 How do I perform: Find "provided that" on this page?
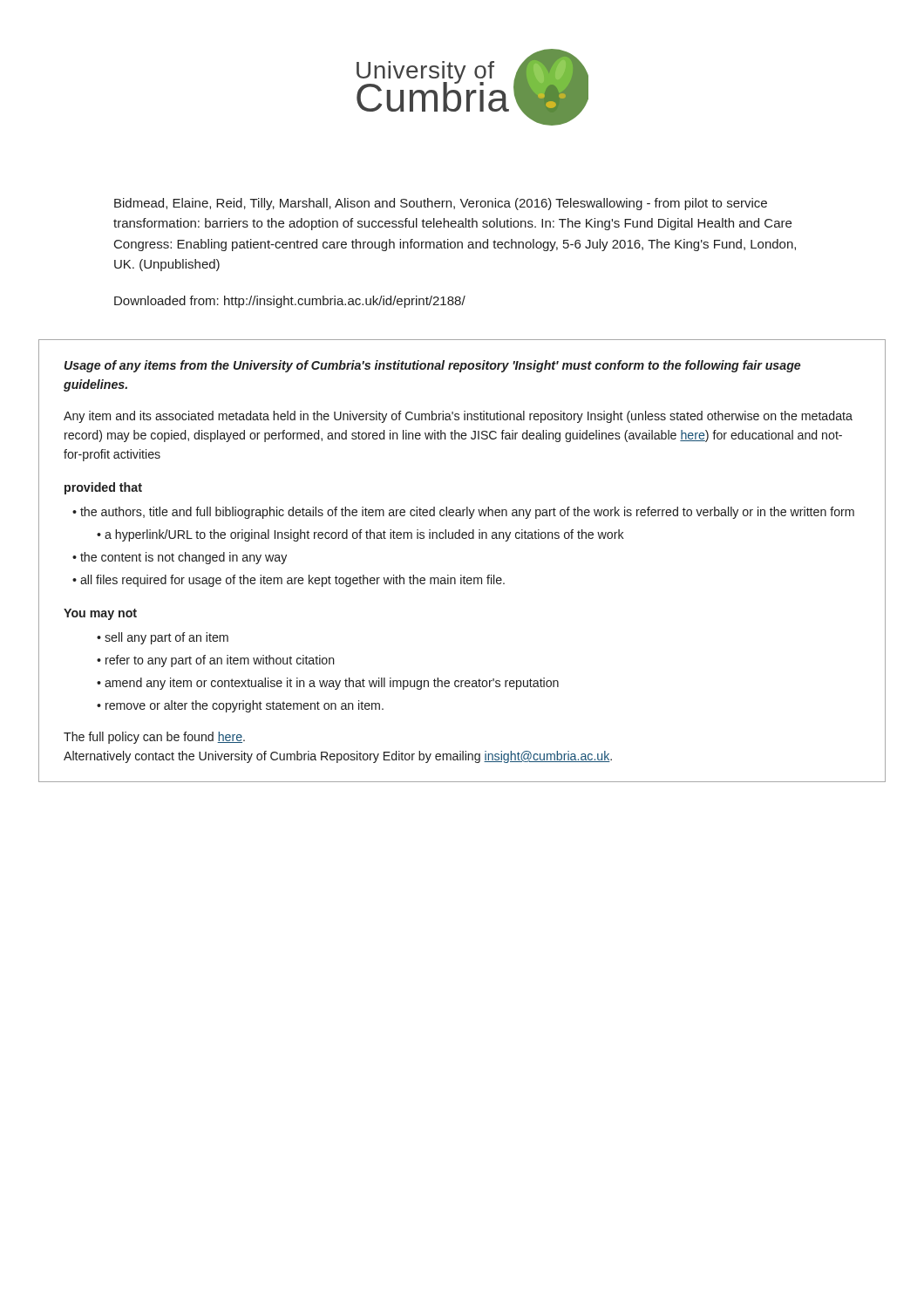click(103, 488)
